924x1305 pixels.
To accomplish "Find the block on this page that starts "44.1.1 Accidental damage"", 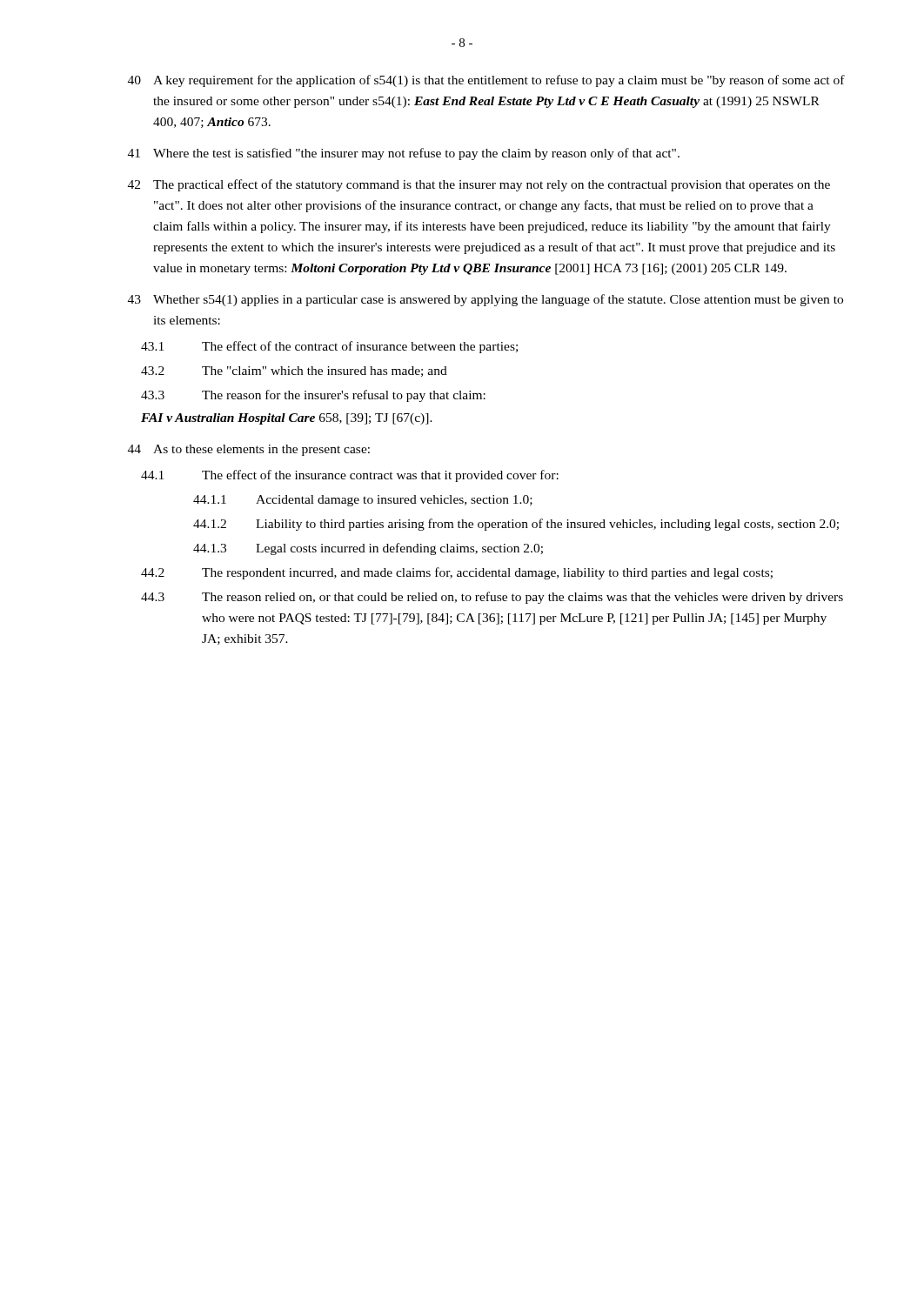I will (519, 500).
